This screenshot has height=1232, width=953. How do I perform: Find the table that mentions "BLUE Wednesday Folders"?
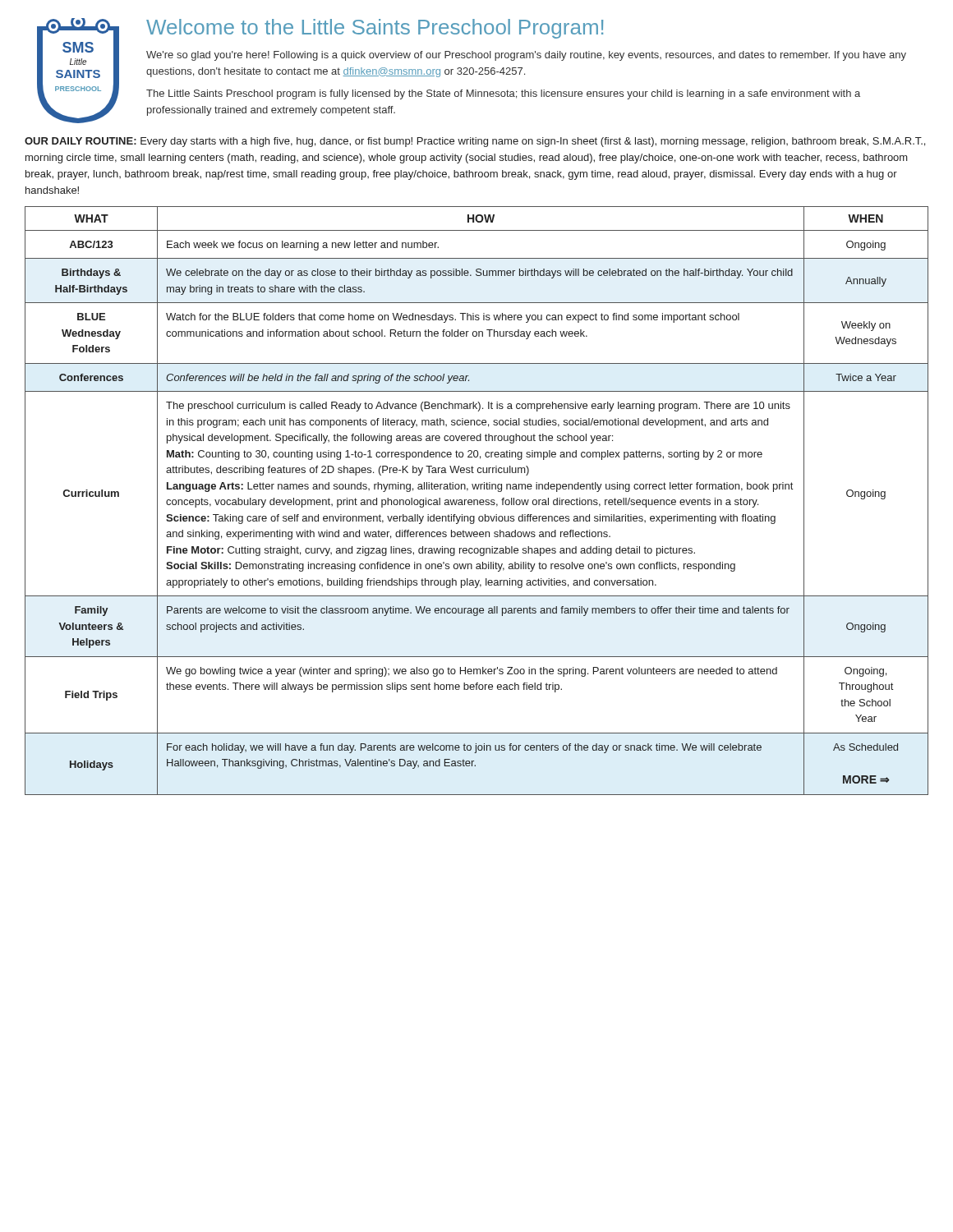point(476,500)
